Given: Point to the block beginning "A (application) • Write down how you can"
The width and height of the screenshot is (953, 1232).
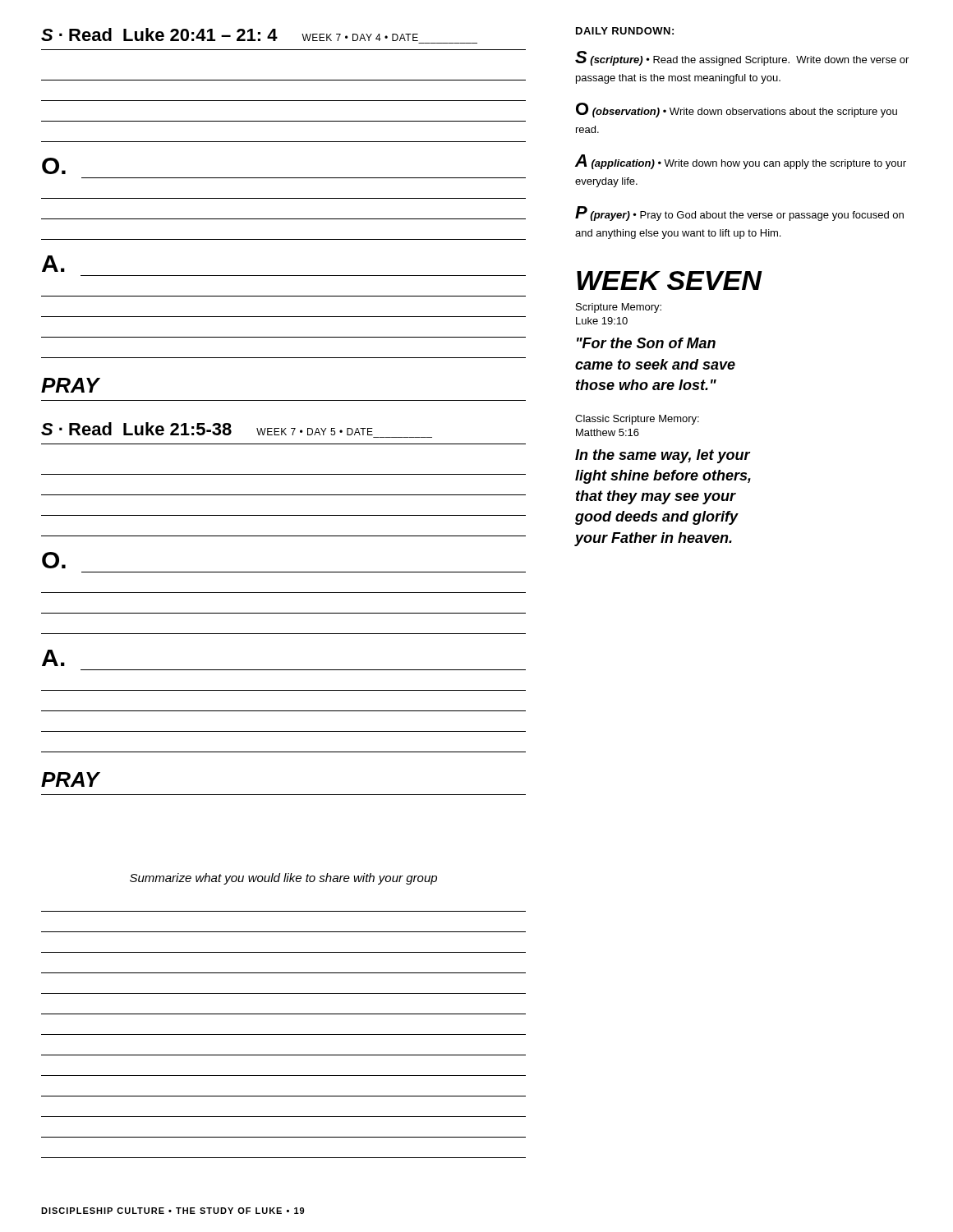Looking at the screenshot, I should click(741, 169).
